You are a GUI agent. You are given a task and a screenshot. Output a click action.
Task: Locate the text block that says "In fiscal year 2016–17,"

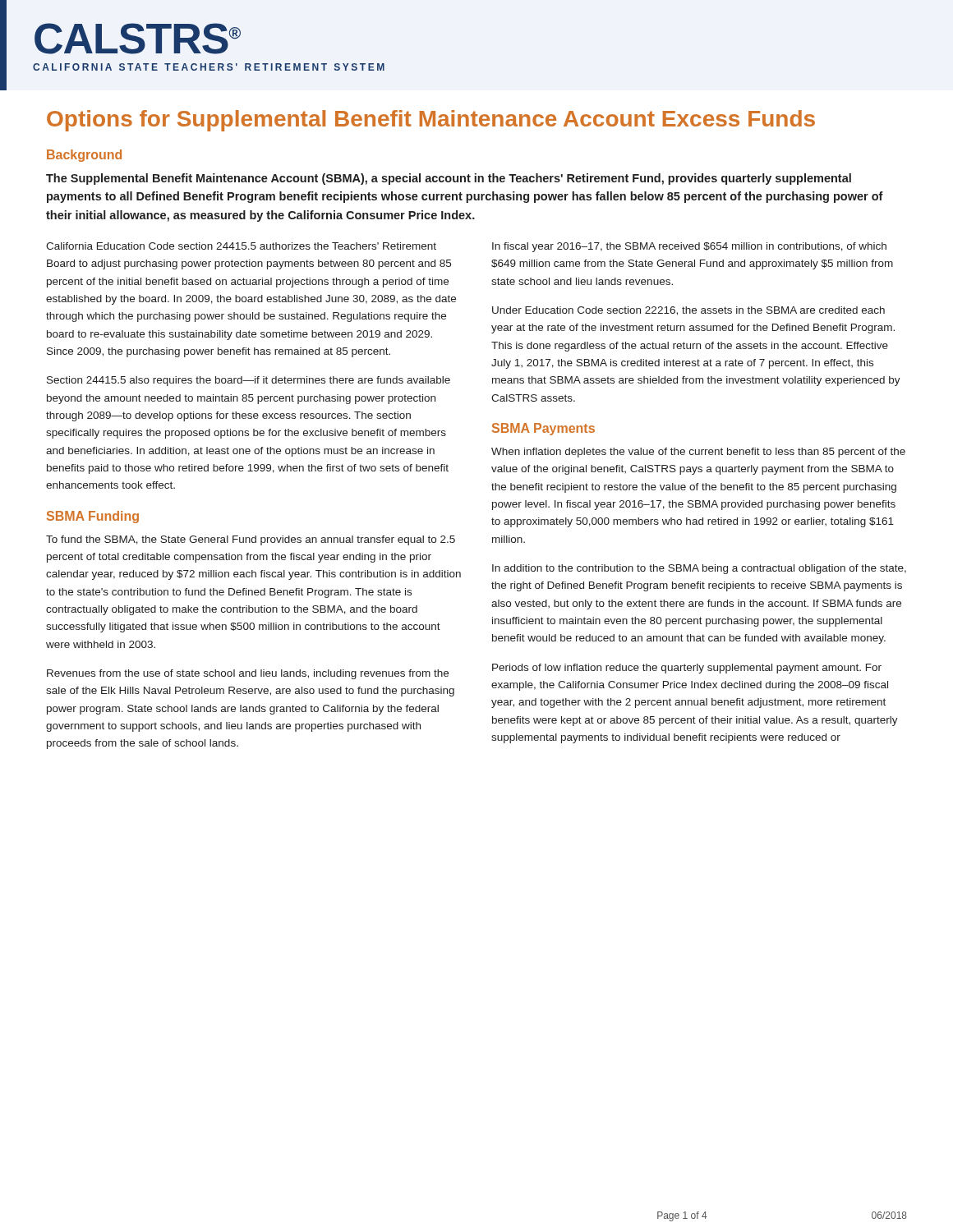tap(692, 264)
